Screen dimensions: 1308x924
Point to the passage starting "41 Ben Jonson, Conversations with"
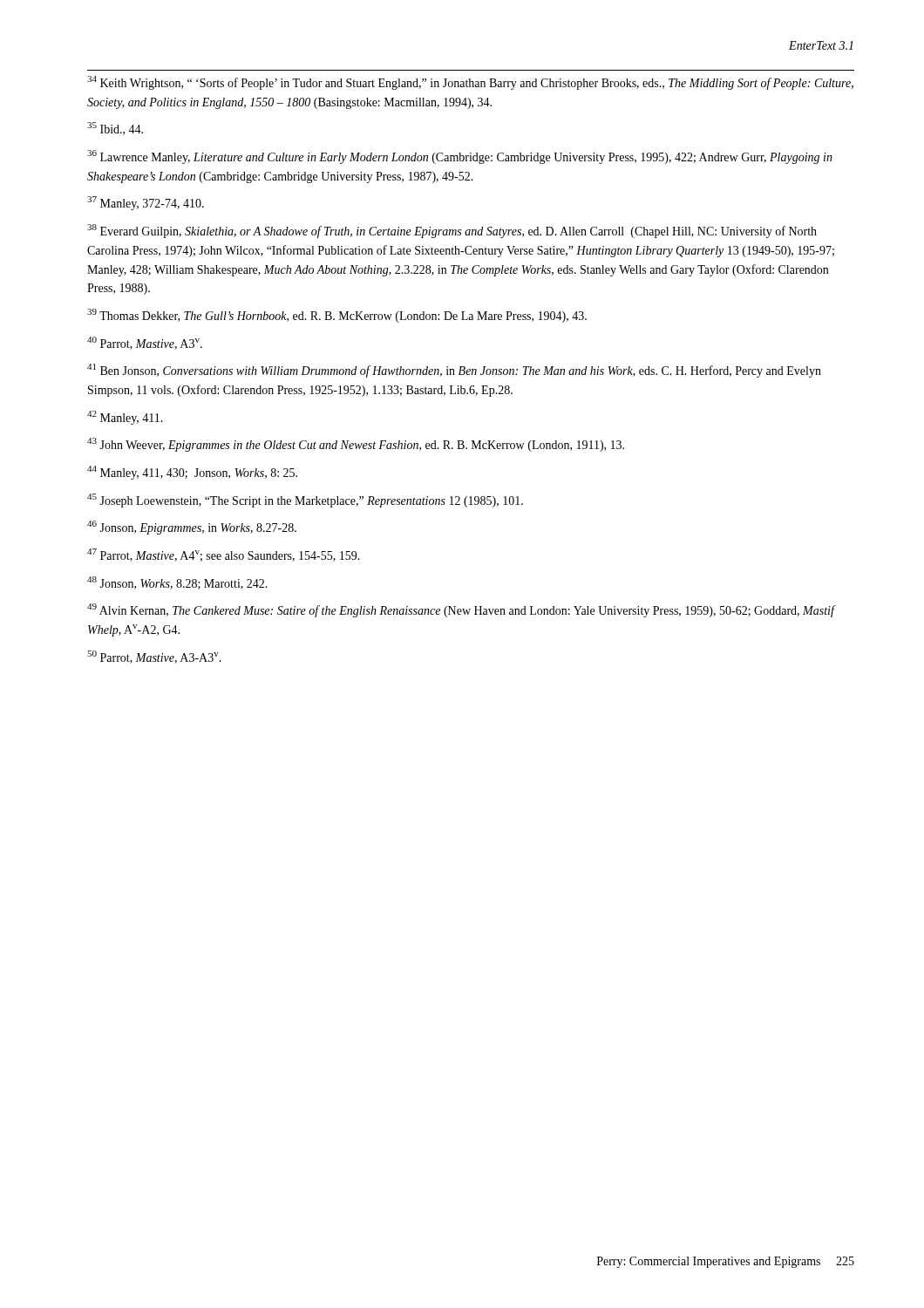click(x=454, y=379)
